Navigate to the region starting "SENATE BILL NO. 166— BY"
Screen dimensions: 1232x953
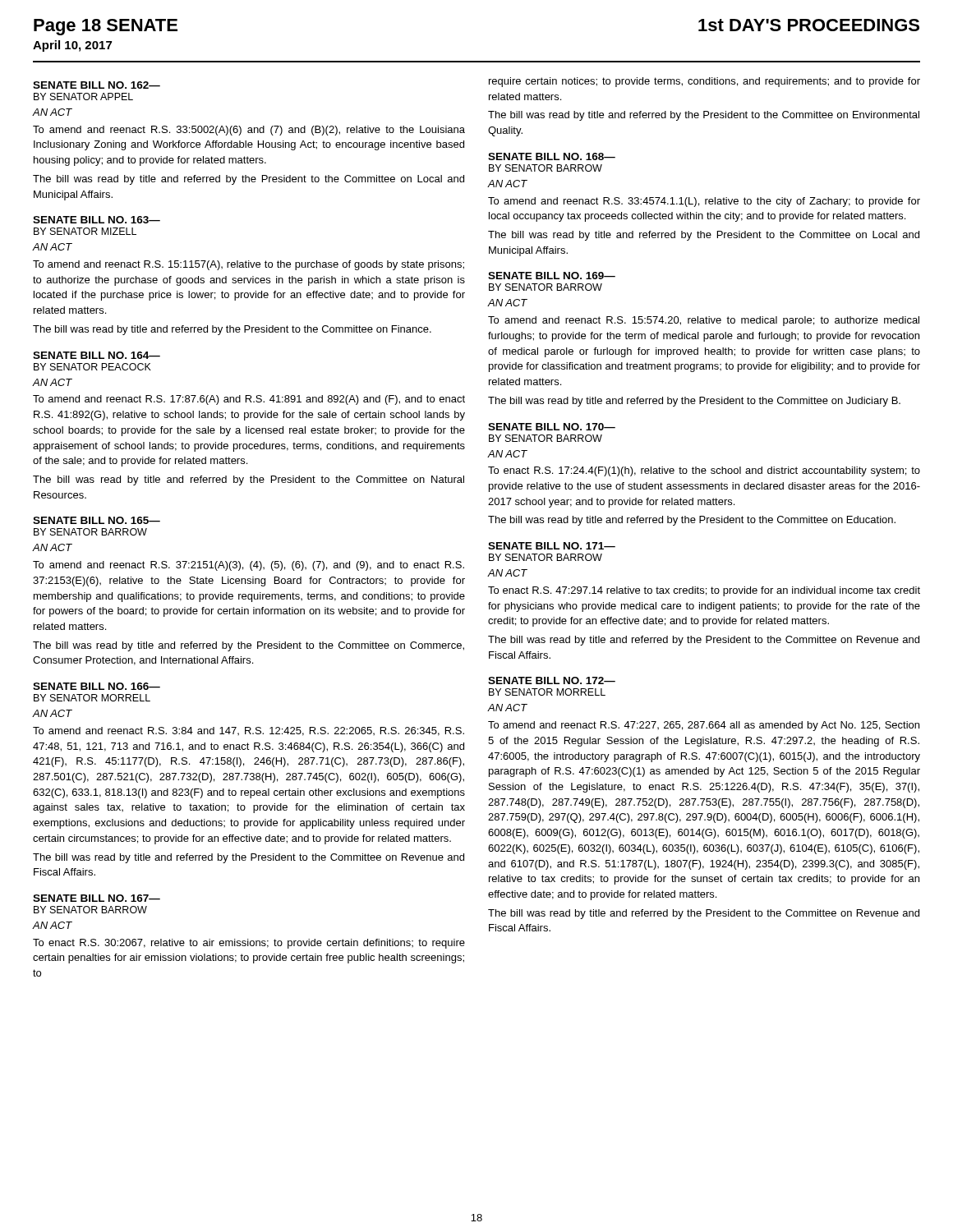pyautogui.click(x=97, y=686)
